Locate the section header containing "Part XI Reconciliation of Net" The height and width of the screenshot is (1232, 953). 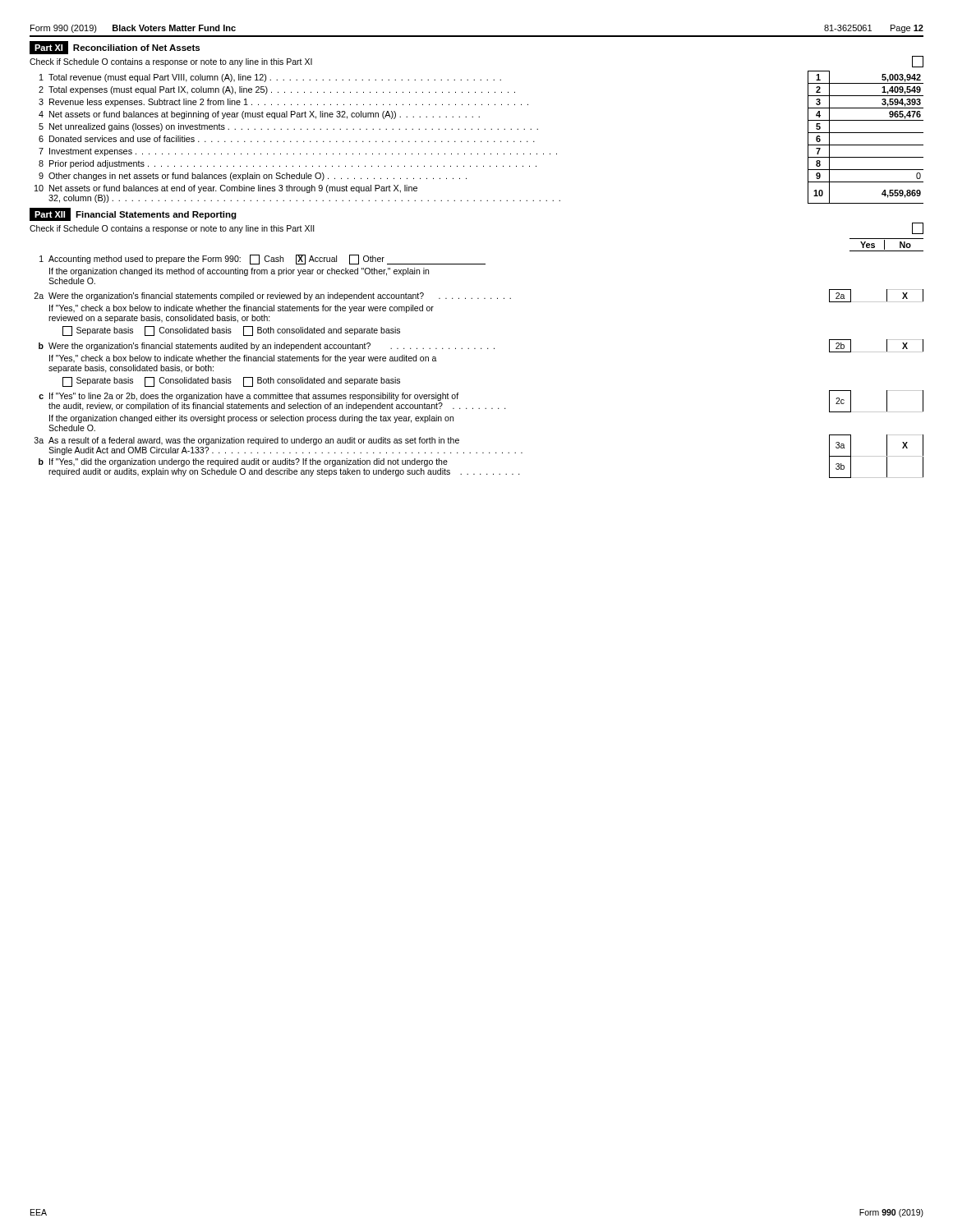(115, 48)
